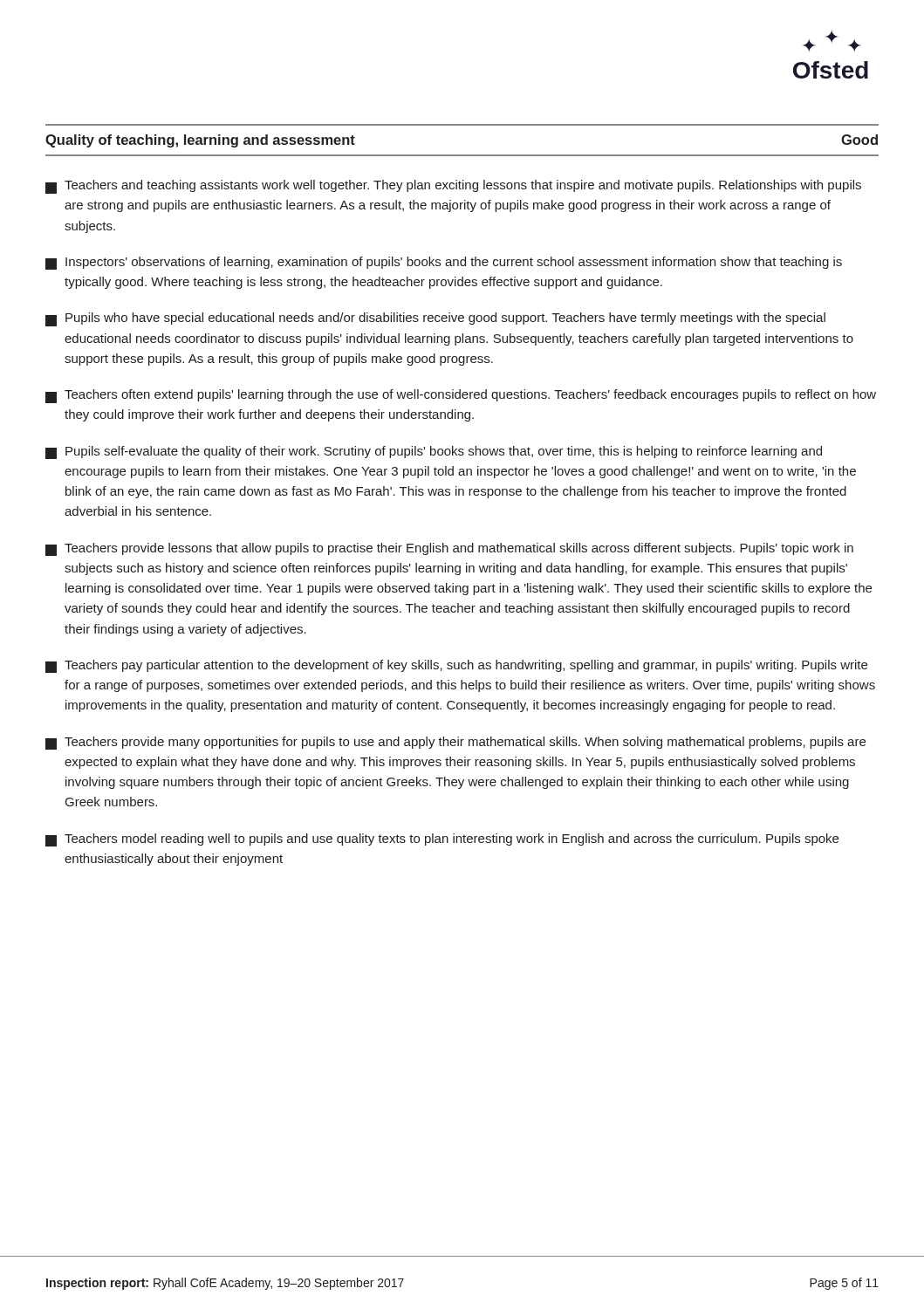Select the text starting "Teachers provide lessons that allow pupils"

pos(462,588)
